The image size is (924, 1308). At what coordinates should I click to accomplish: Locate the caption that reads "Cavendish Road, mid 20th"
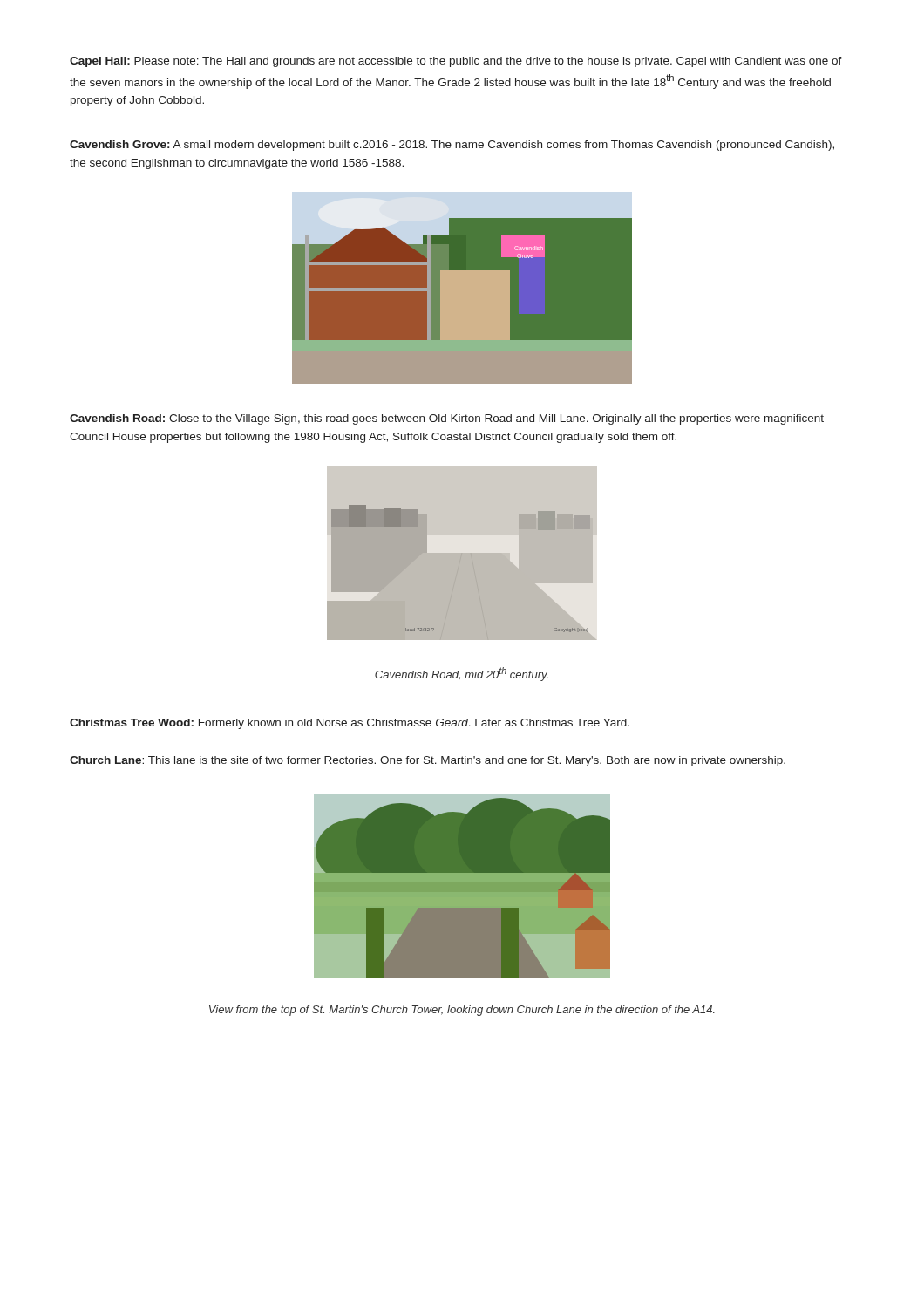pyautogui.click(x=462, y=673)
